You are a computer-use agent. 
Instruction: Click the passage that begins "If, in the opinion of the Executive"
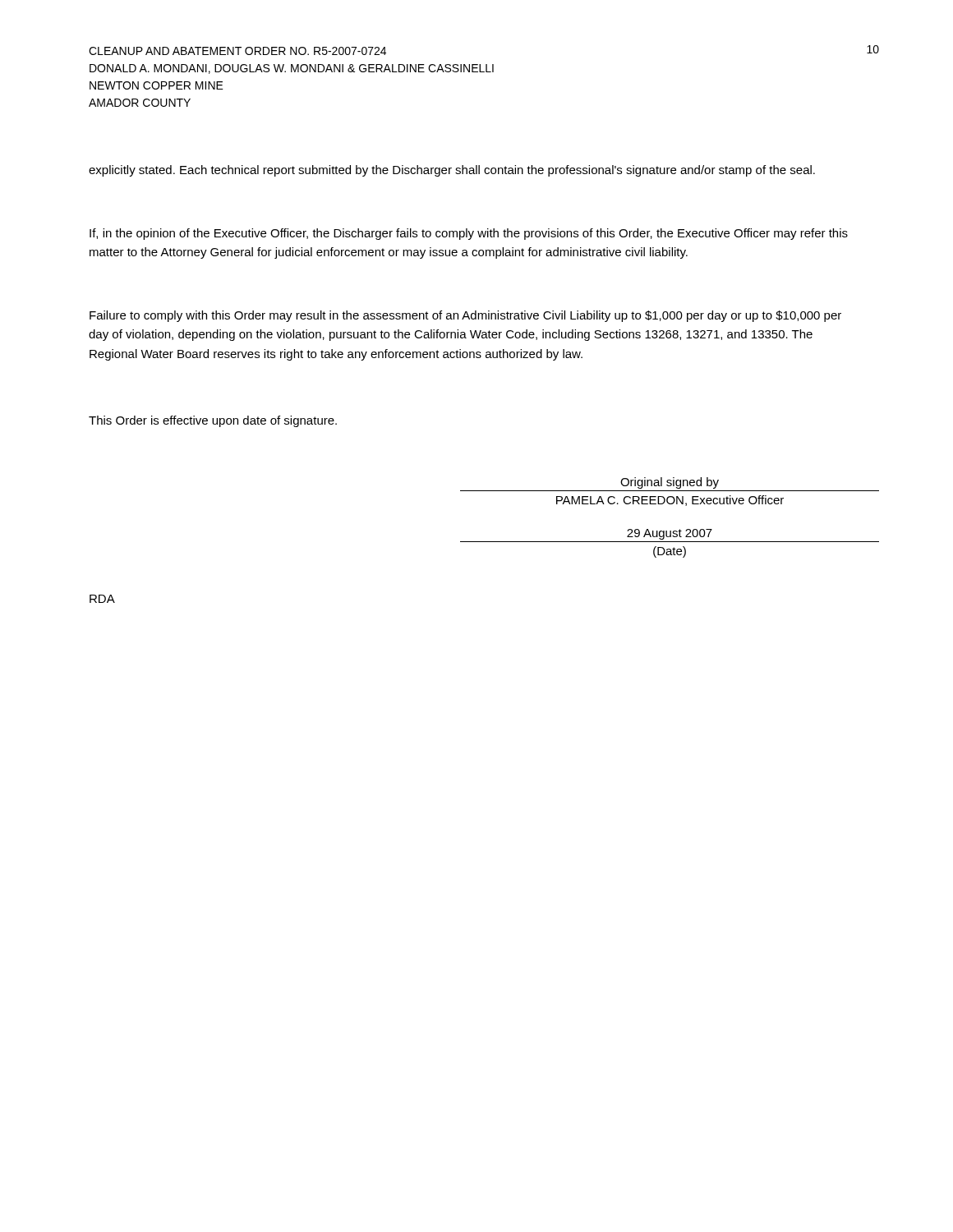(x=468, y=242)
